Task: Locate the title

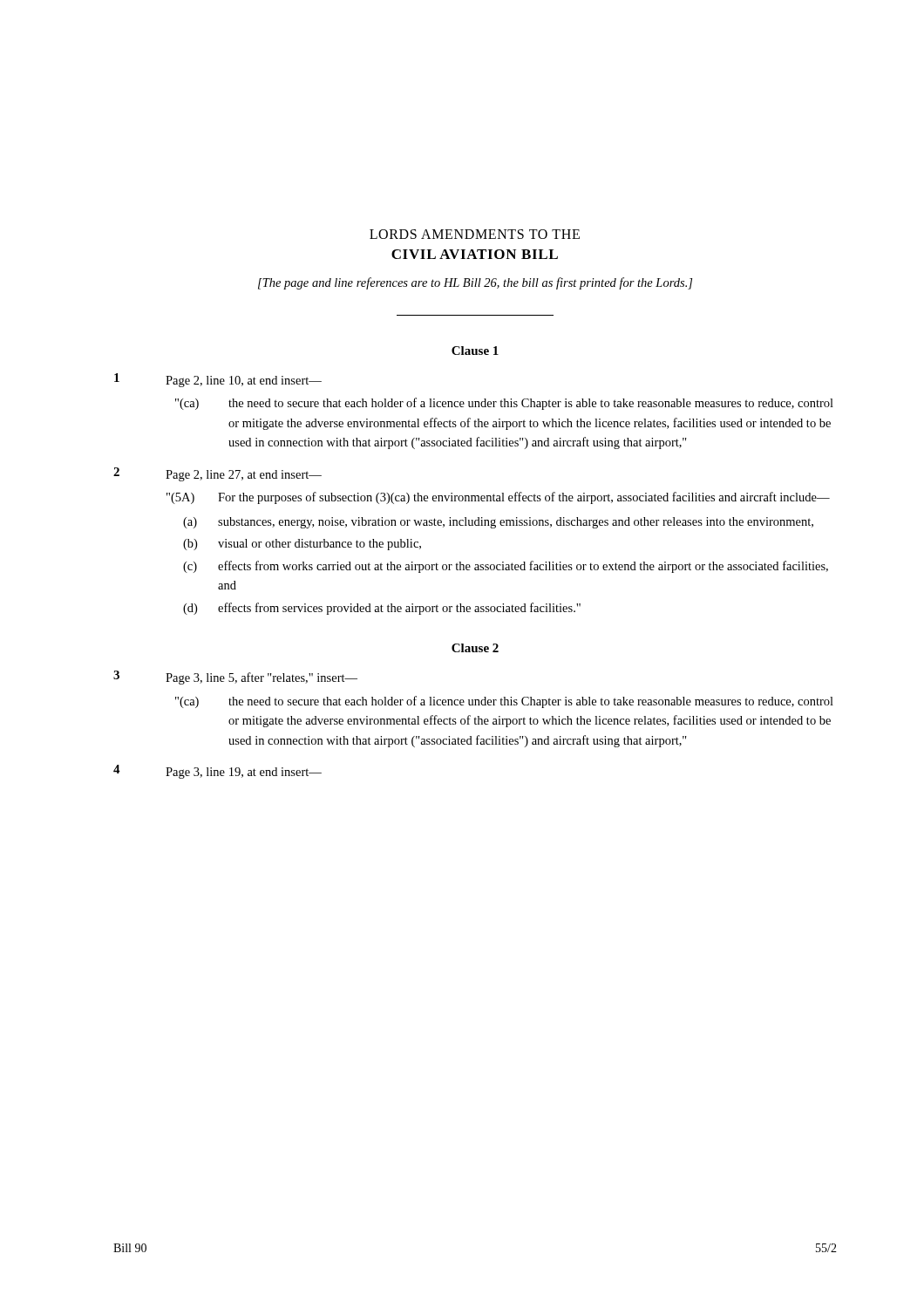Action: tap(475, 245)
